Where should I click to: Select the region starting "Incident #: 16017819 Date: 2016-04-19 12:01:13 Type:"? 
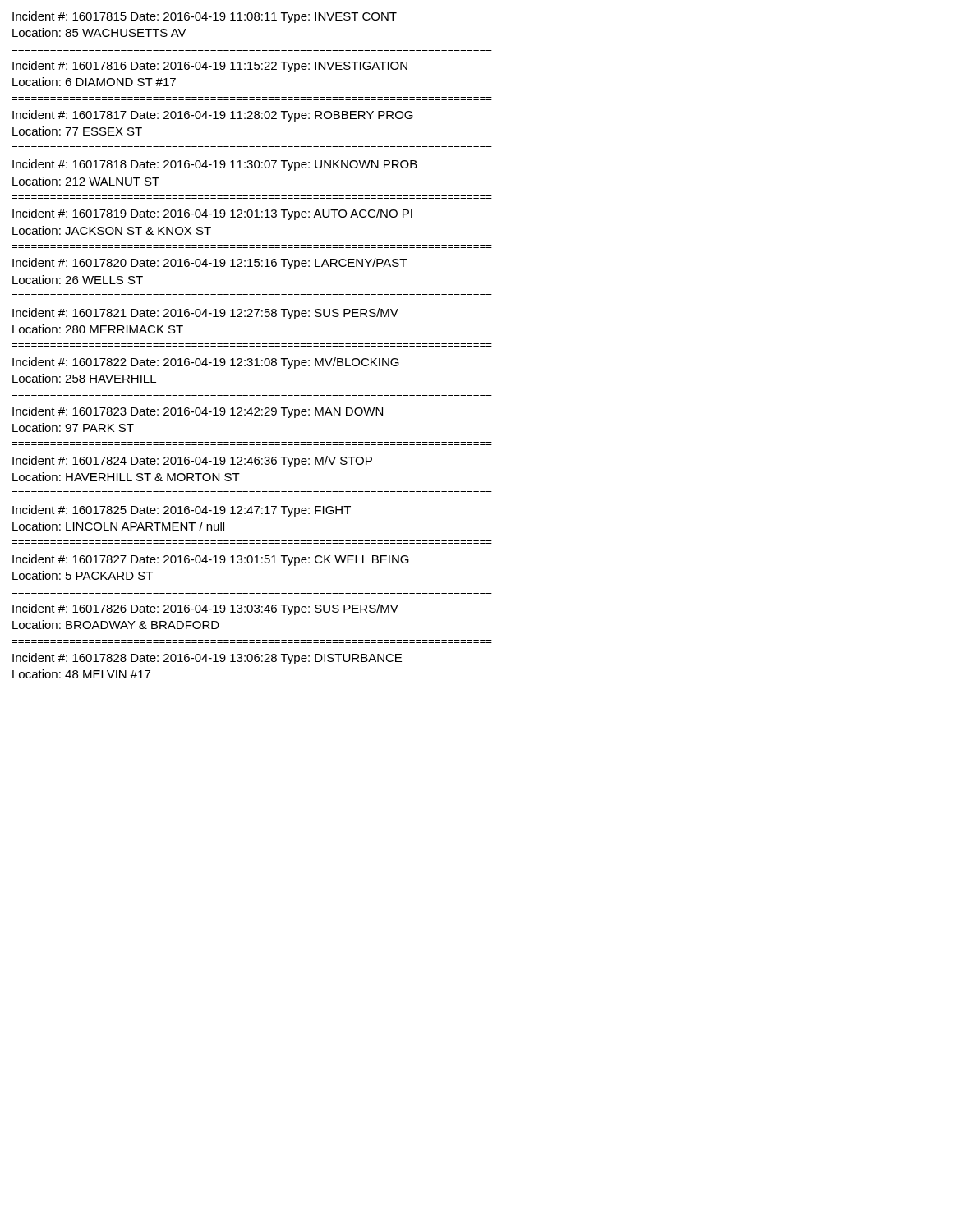tap(212, 214)
